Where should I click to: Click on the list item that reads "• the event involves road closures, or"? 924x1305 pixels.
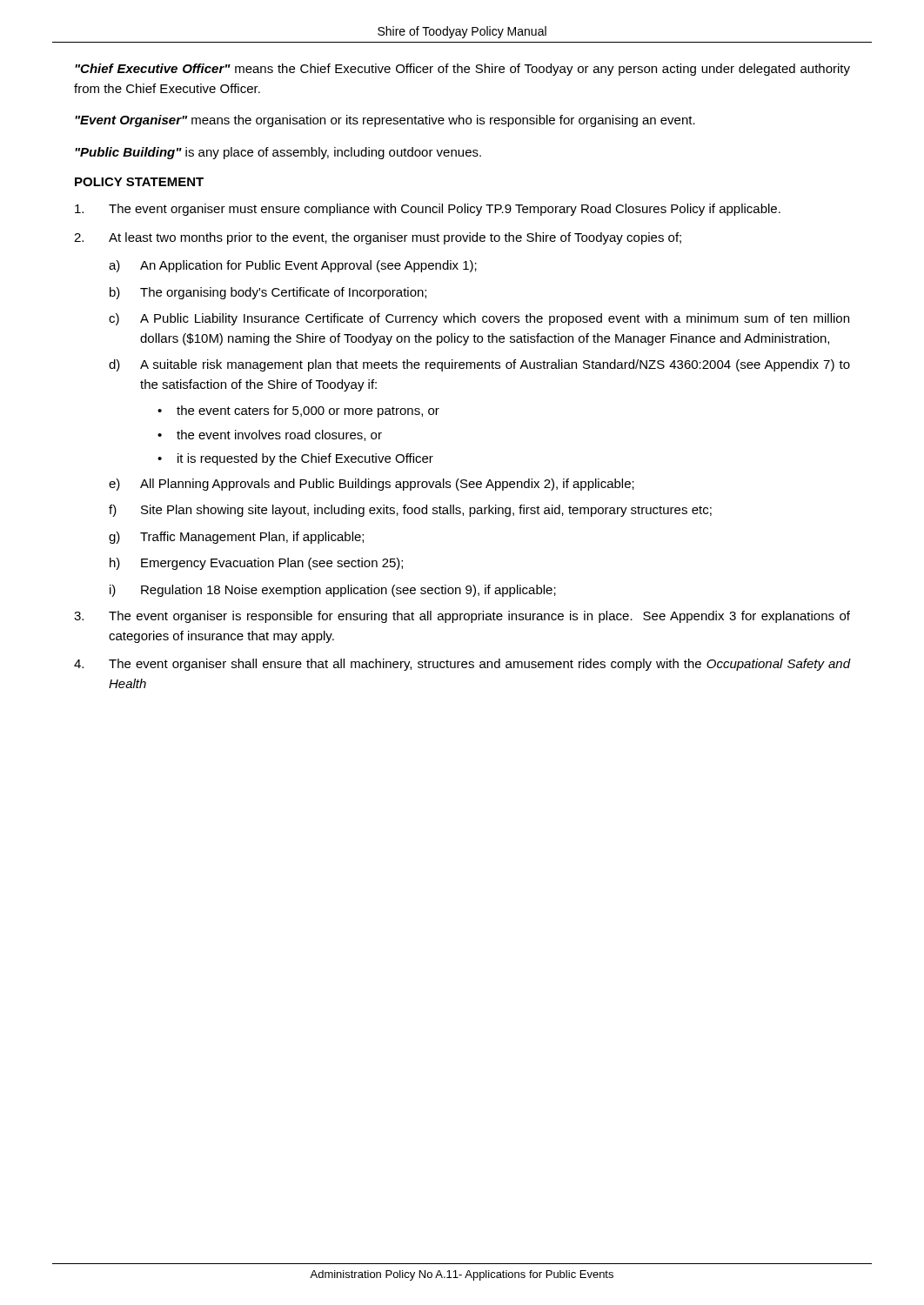pos(270,435)
